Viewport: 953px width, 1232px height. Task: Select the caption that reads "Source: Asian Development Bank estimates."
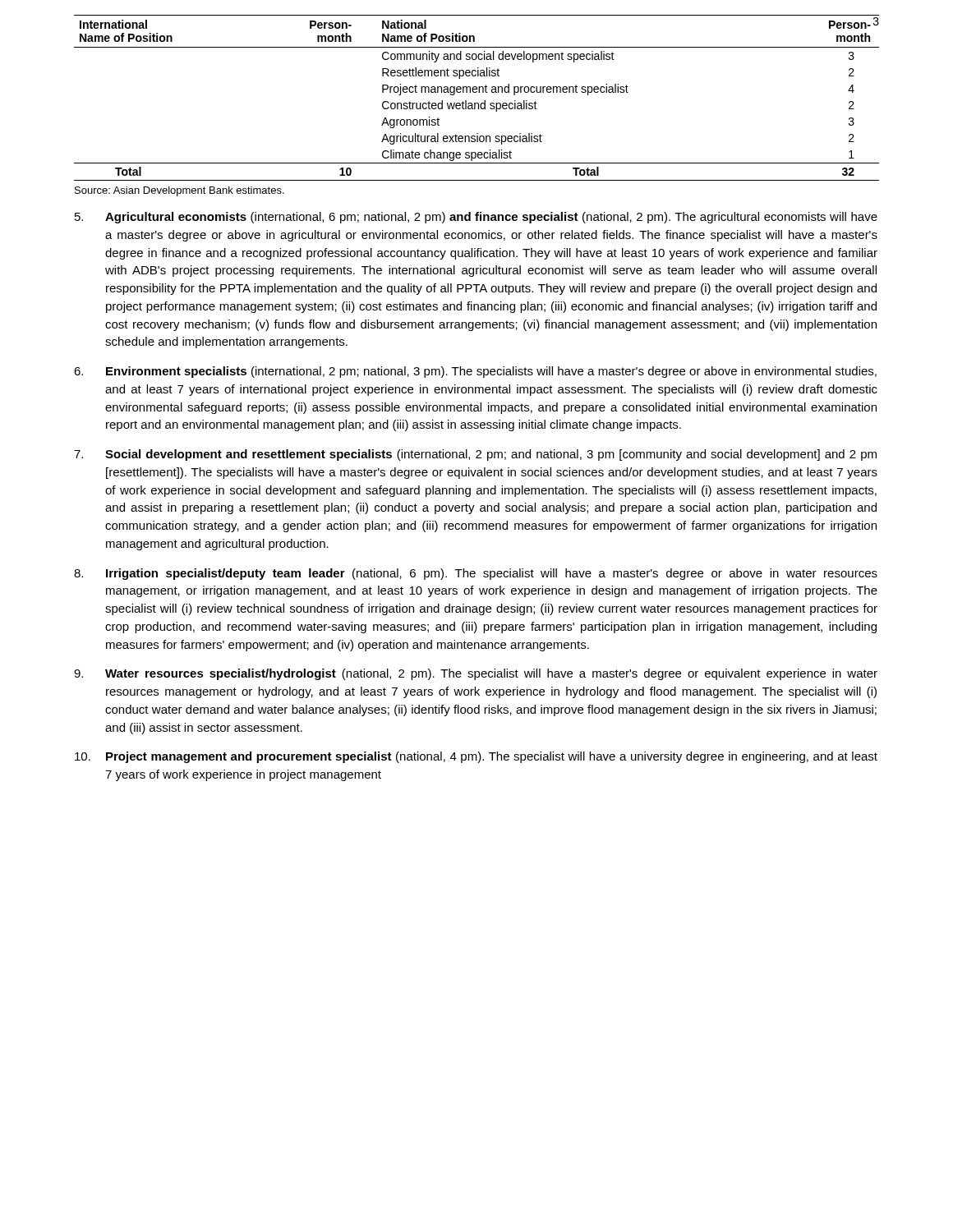(x=179, y=190)
